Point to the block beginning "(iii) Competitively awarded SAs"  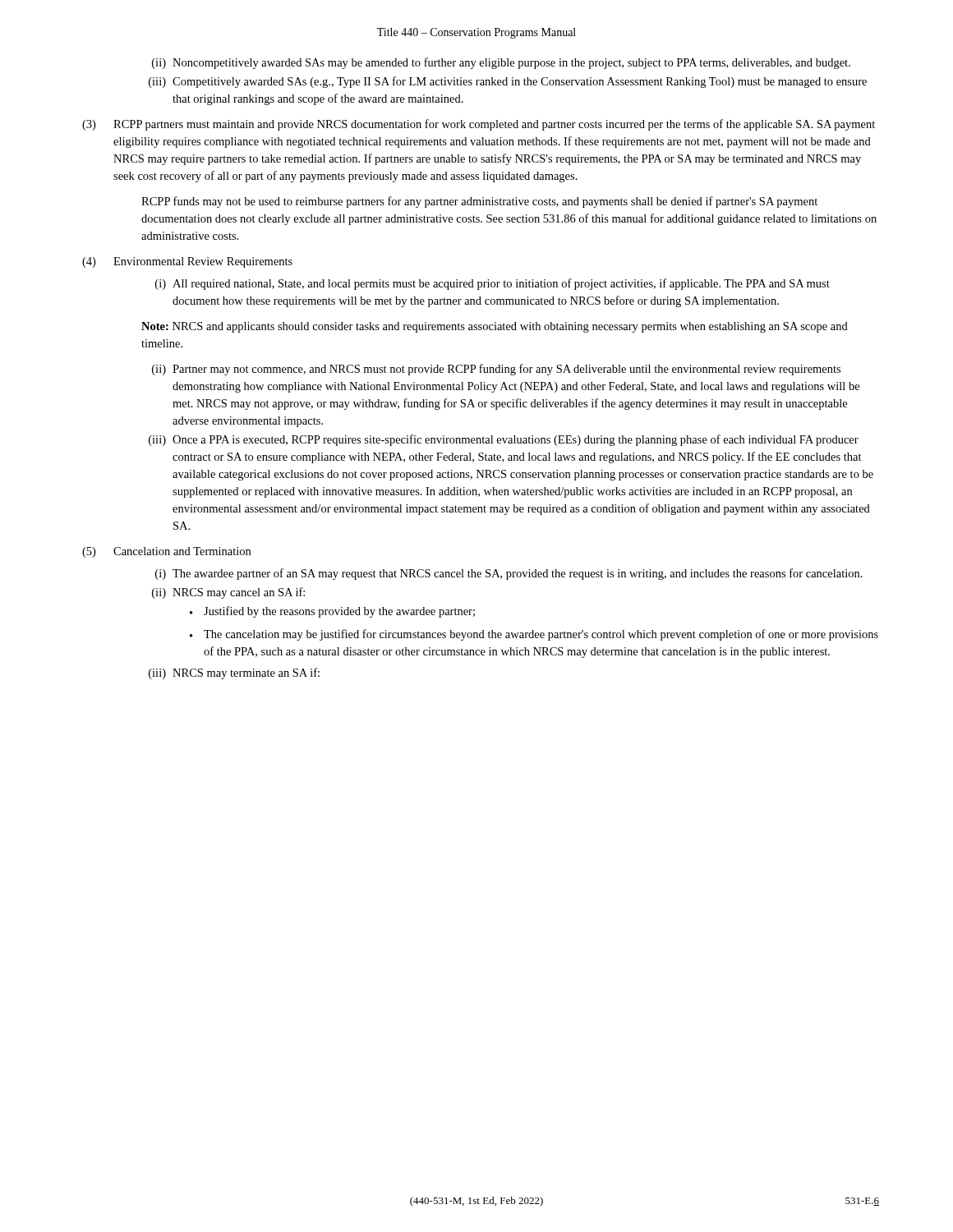pos(505,90)
